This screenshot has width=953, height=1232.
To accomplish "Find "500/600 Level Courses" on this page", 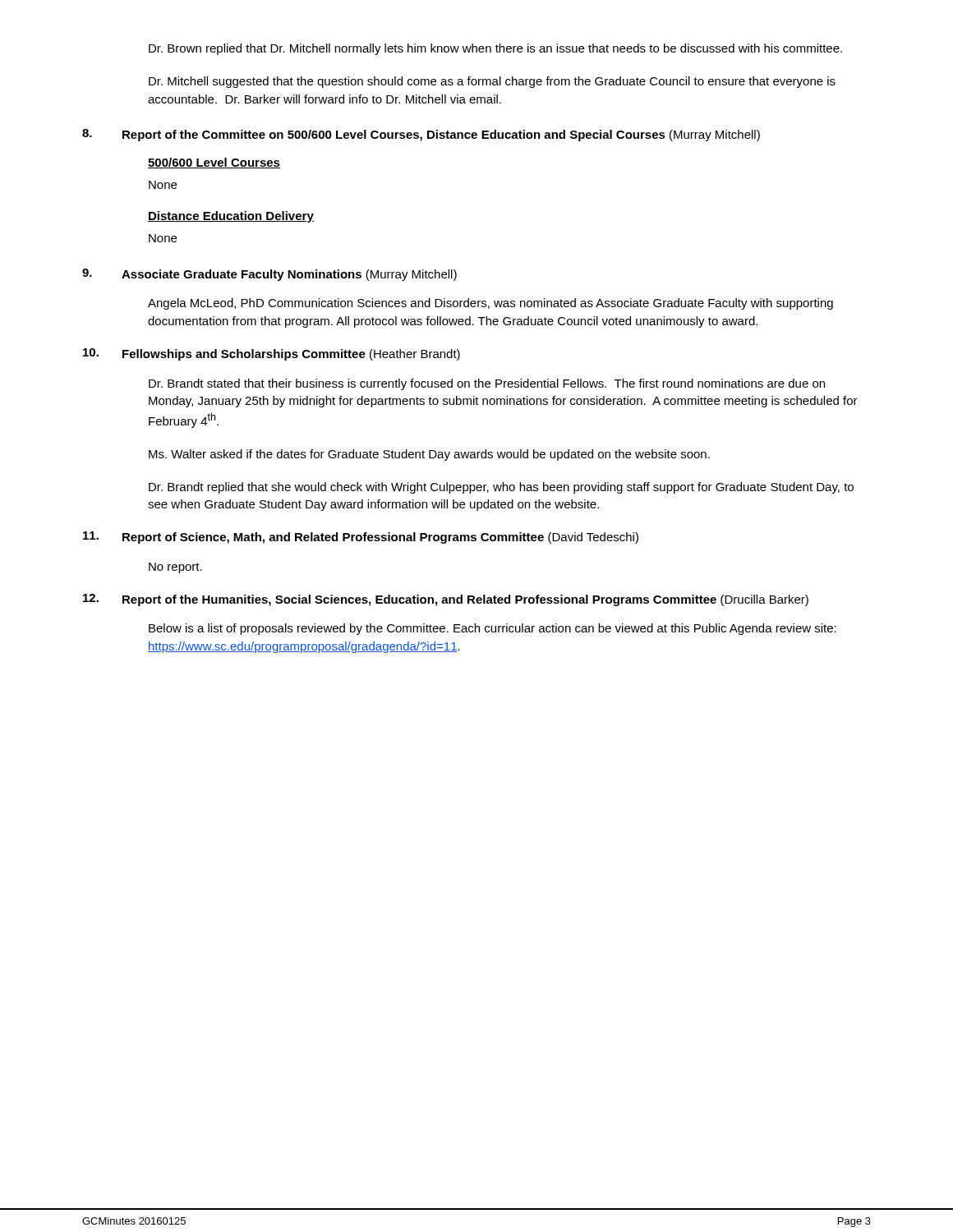I will (214, 163).
